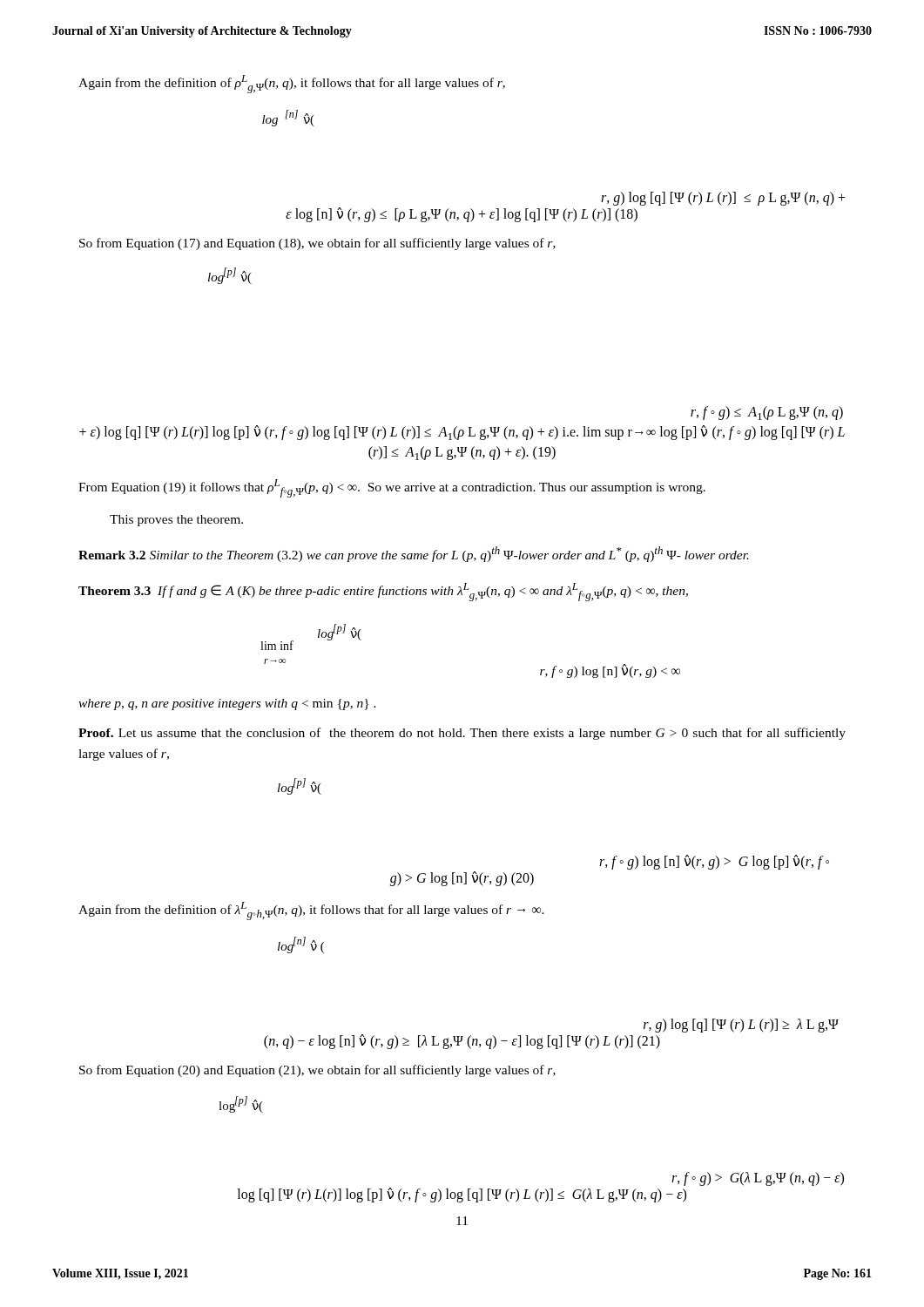Image resolution: width=924 pixels, height=1307 pixels.
Task: Select the text block with the text "So from Equation (20) and Equation (21),"
Action: [x=317, y=1069]
